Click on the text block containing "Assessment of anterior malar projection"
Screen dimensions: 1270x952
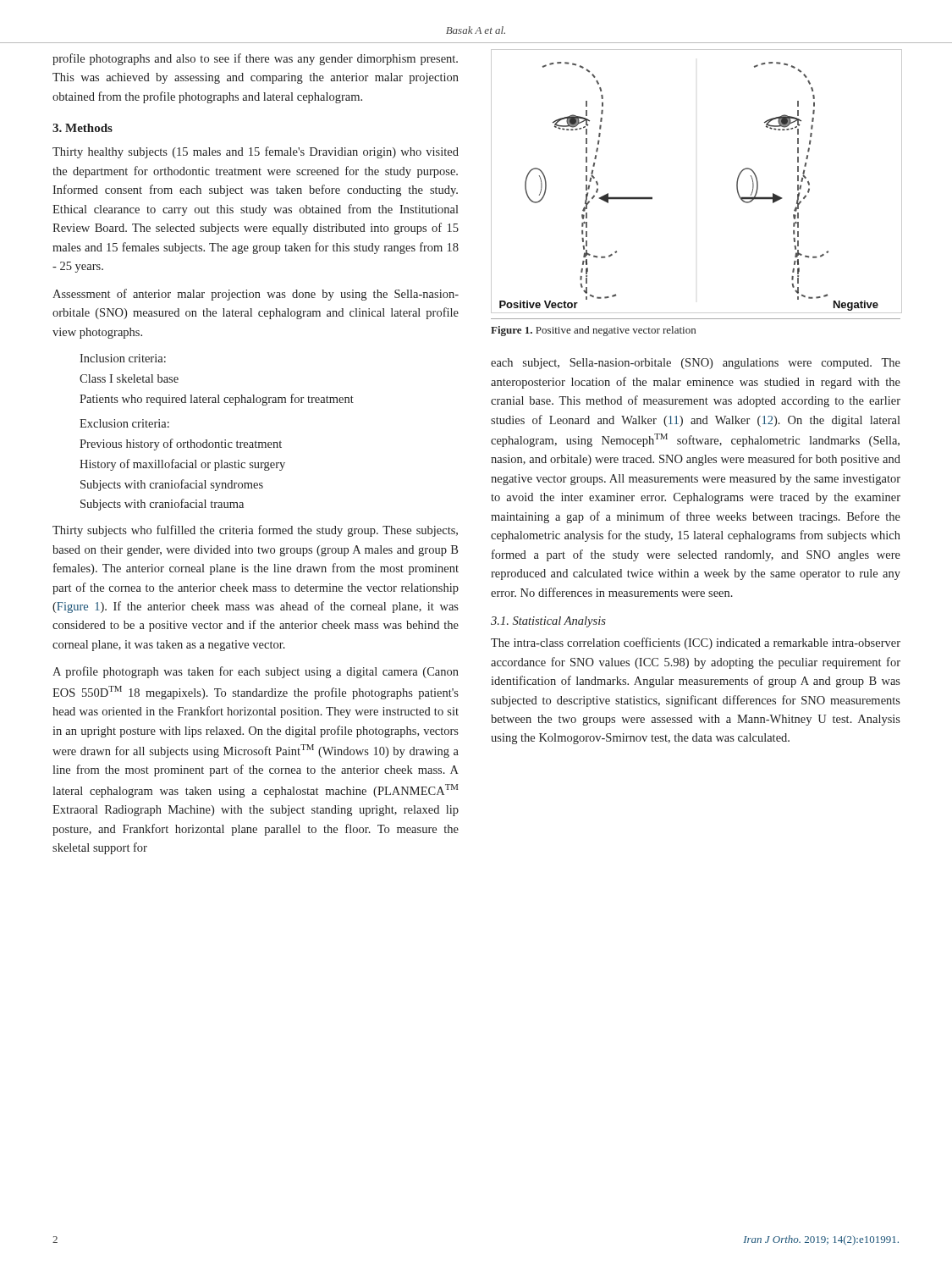point(256,313)
